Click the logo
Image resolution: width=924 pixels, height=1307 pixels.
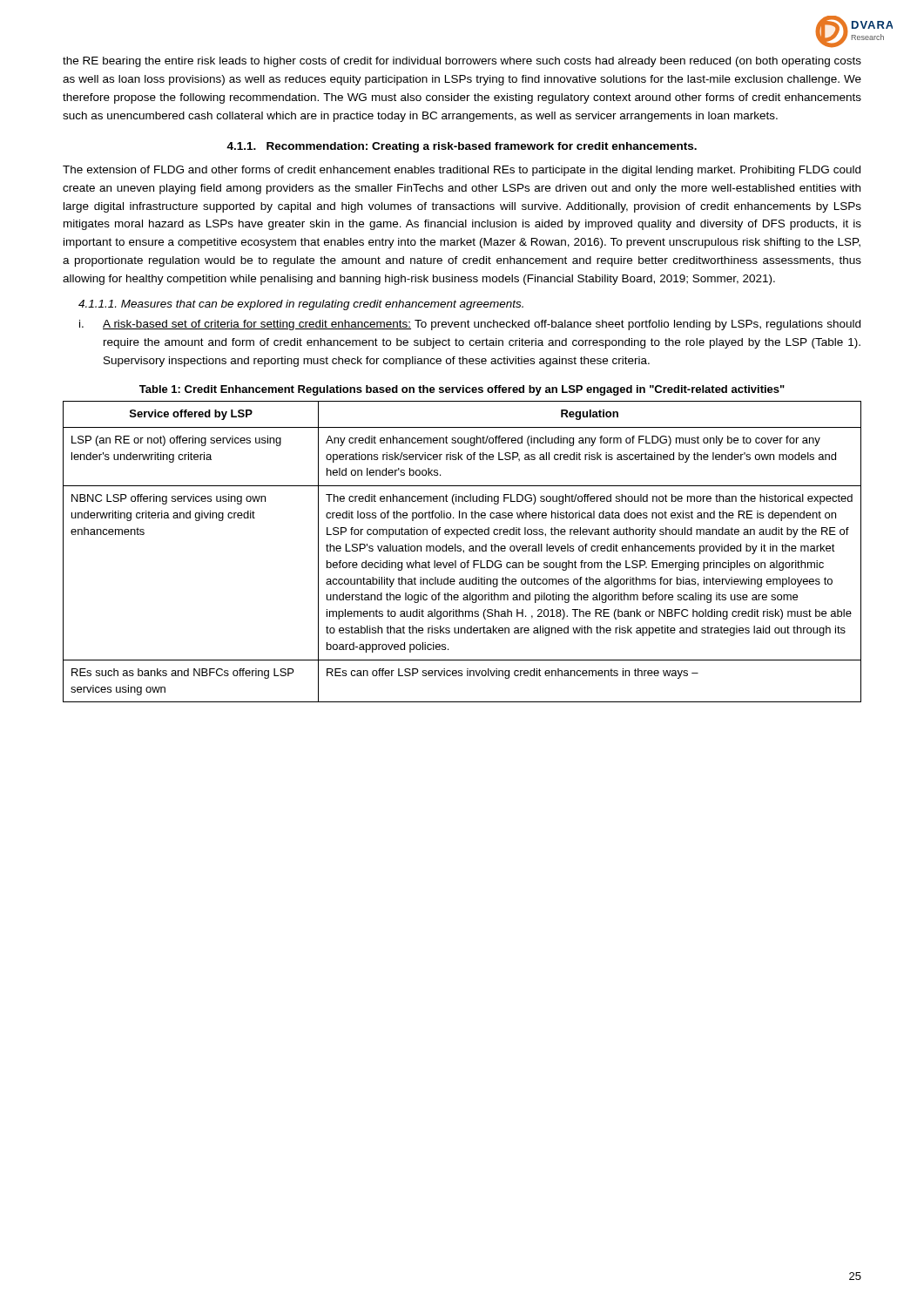(x=853, y=40)
